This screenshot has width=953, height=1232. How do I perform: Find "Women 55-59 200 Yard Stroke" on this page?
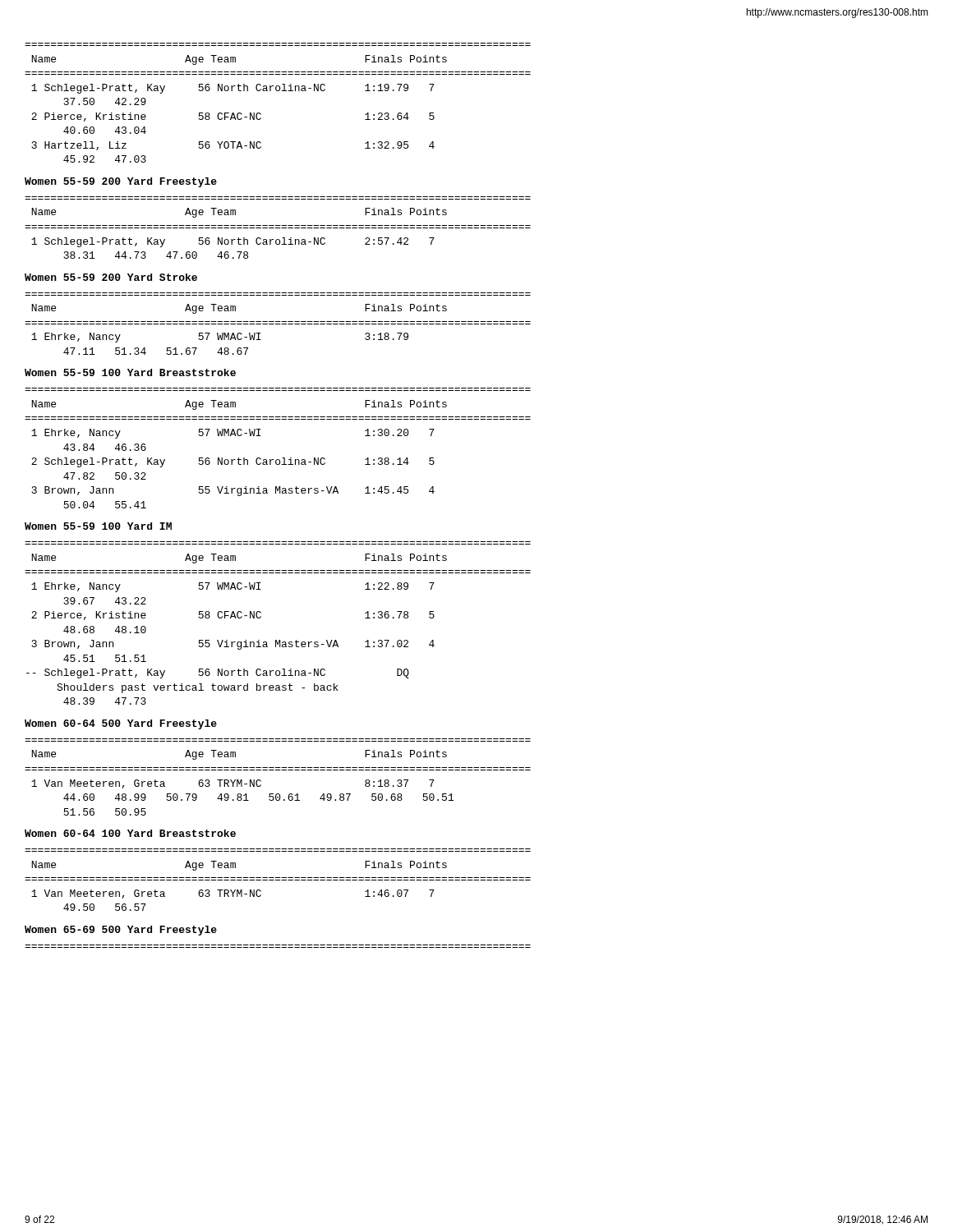point(111,278)
